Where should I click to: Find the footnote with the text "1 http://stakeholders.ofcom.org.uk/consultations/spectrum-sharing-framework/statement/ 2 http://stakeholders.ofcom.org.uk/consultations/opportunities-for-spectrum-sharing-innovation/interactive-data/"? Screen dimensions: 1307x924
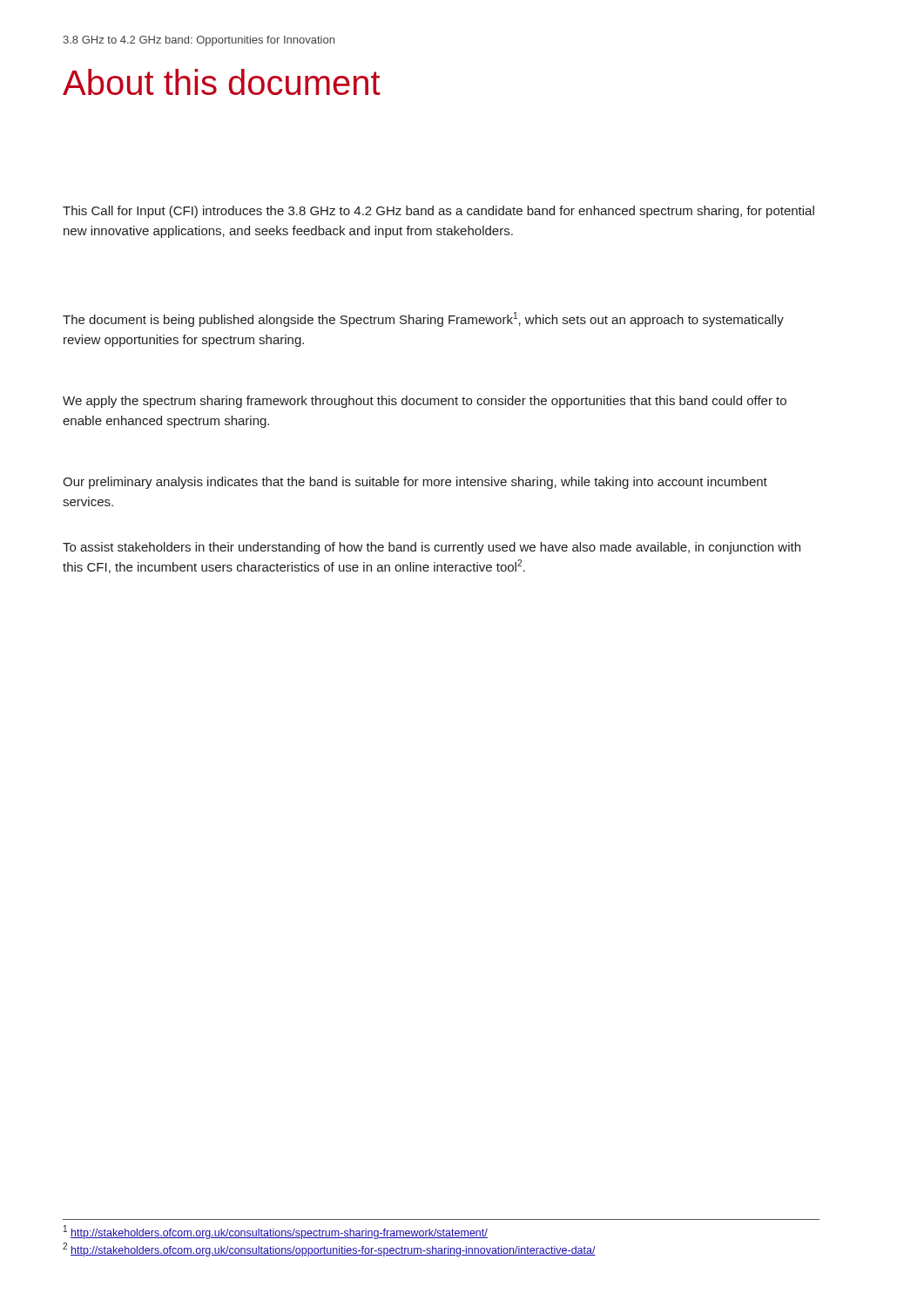coord(329,1240)
